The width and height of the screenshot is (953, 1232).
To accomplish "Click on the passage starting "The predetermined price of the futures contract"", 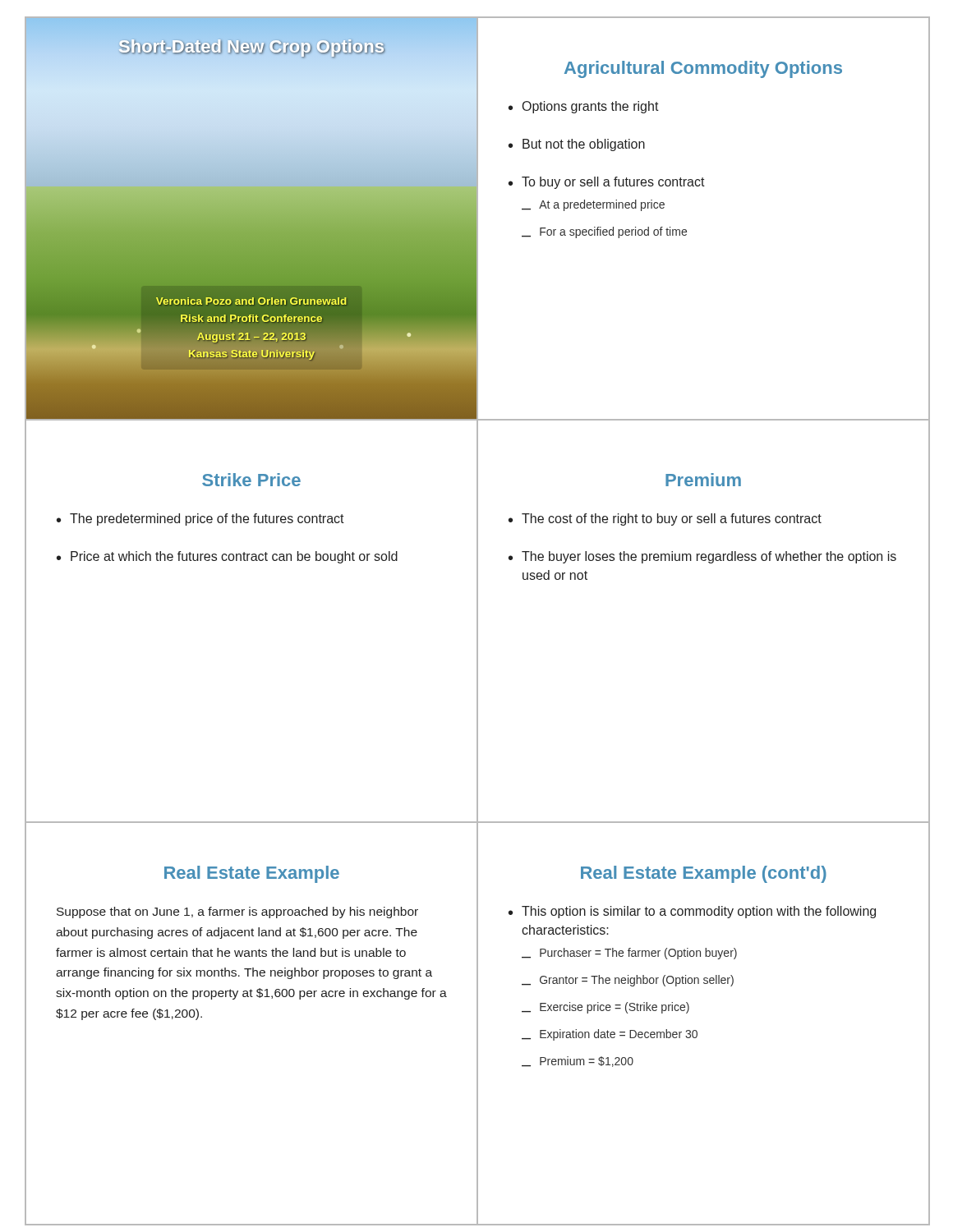I will (x=207, y=519).
